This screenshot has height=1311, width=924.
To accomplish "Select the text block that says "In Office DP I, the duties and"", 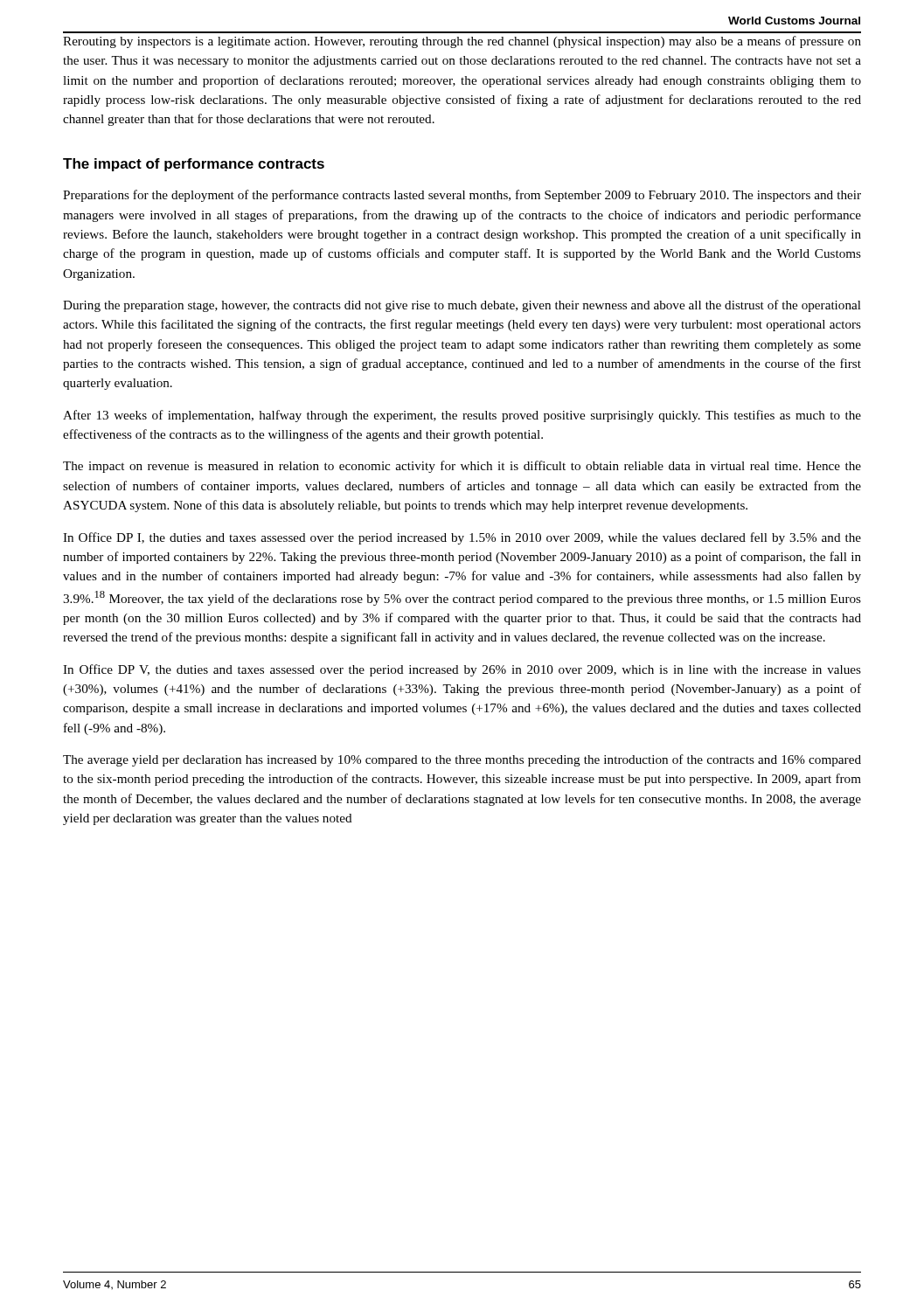I will tap(462, 587).
